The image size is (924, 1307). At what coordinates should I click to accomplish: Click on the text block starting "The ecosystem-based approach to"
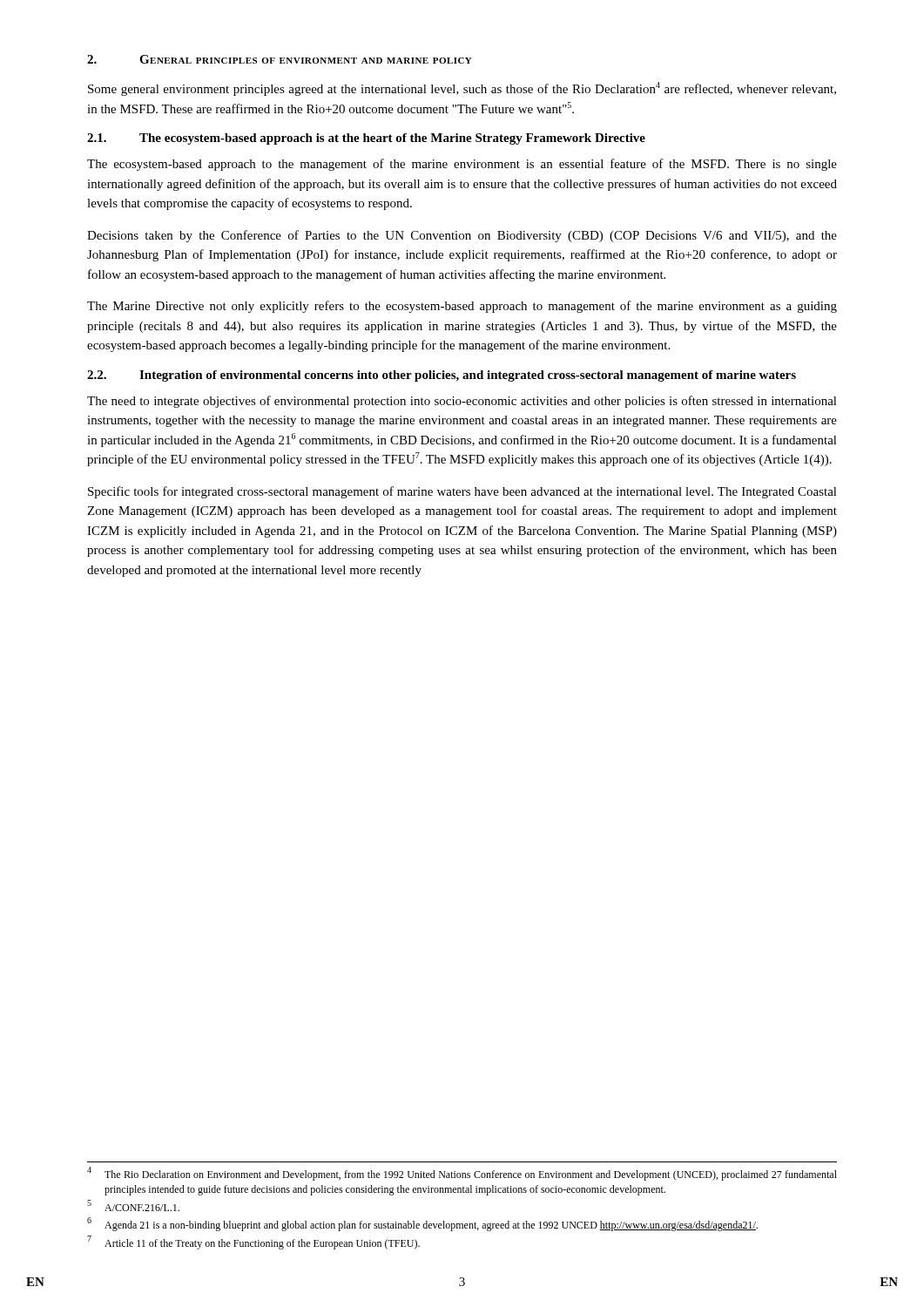462,184
